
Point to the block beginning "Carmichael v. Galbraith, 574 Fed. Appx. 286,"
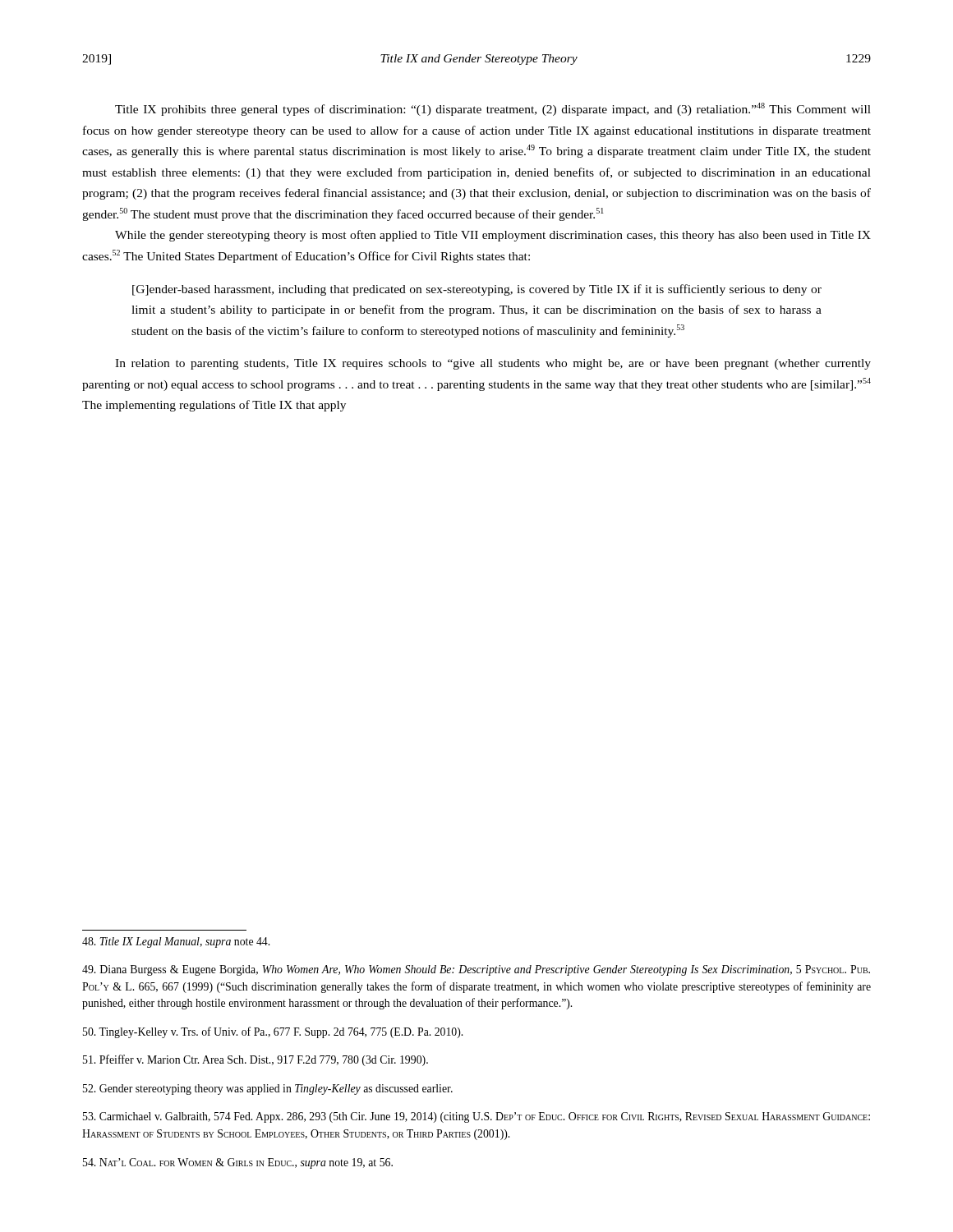[476, 1126]
